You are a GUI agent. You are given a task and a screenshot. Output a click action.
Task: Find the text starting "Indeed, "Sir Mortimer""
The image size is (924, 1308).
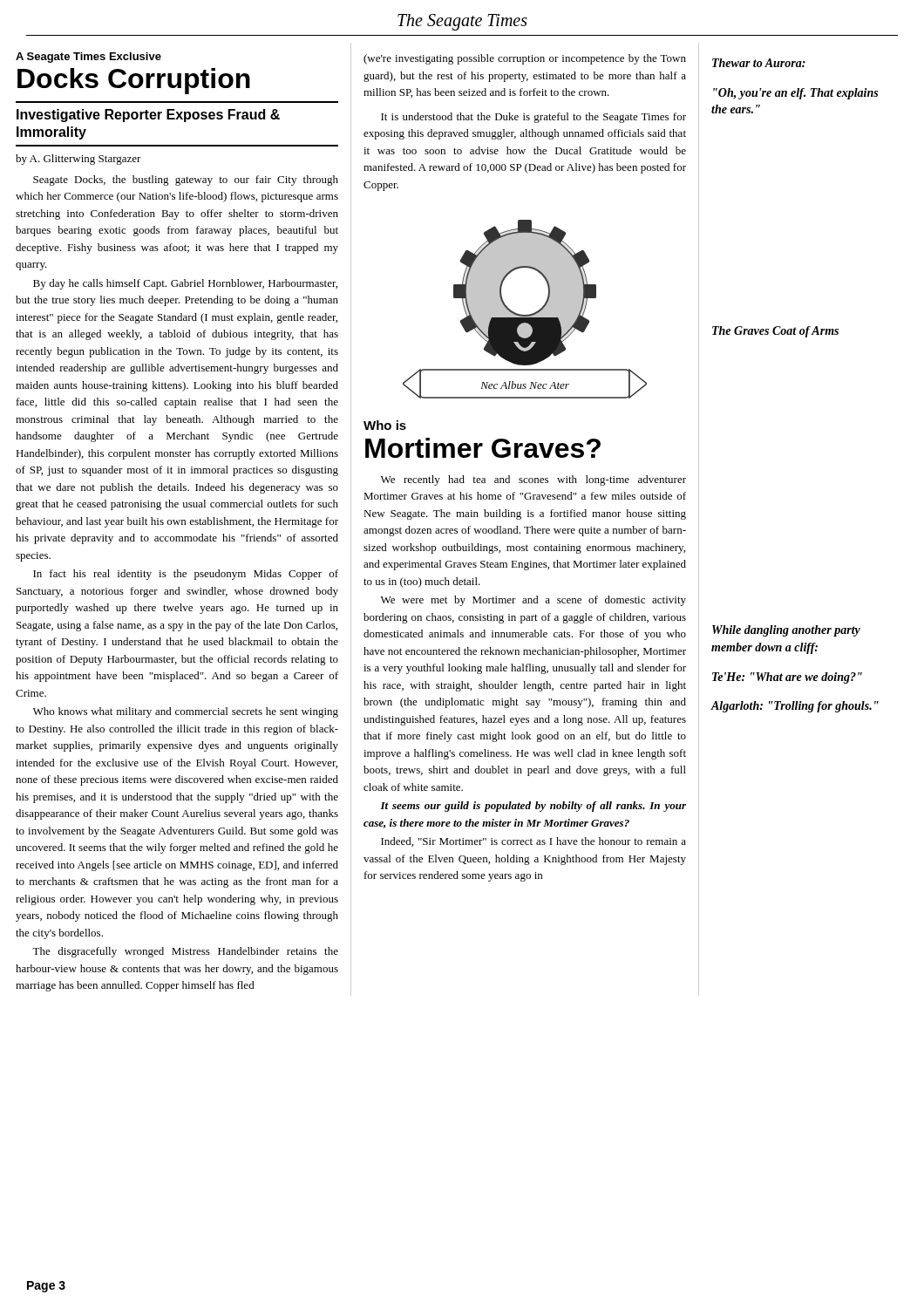tap(525, 858)
